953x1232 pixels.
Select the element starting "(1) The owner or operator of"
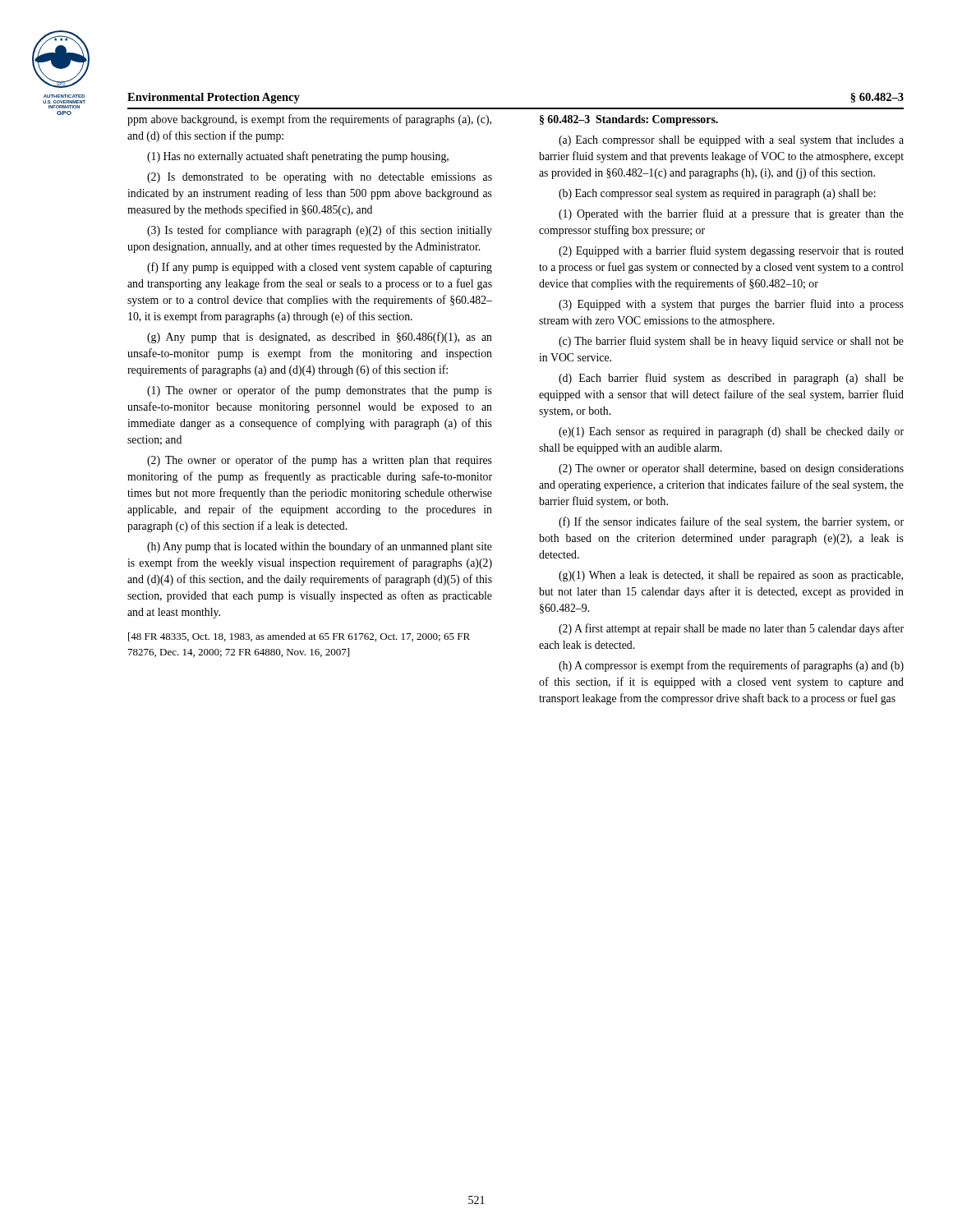point(310,416)
